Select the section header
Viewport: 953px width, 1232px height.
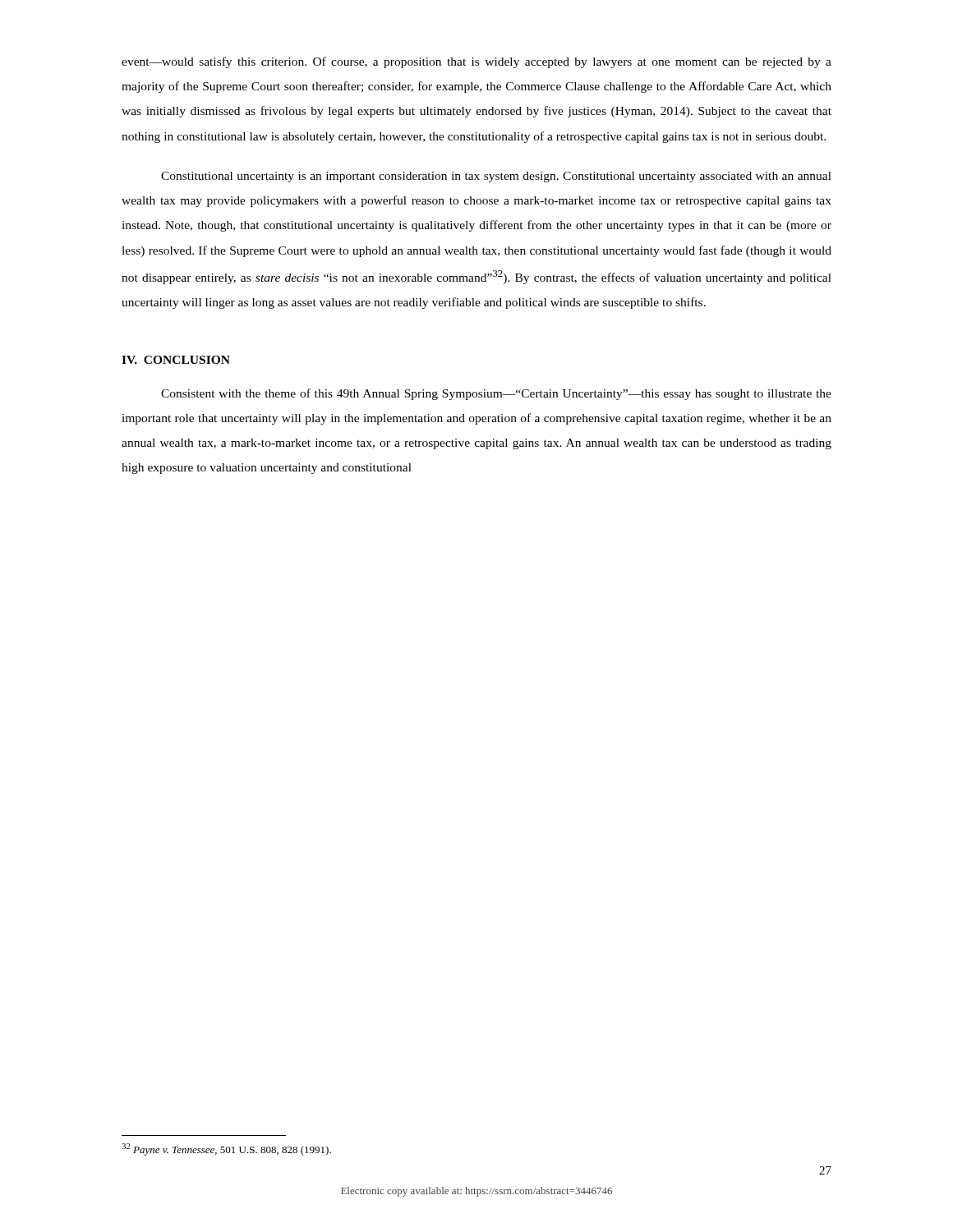coord(476,360)
